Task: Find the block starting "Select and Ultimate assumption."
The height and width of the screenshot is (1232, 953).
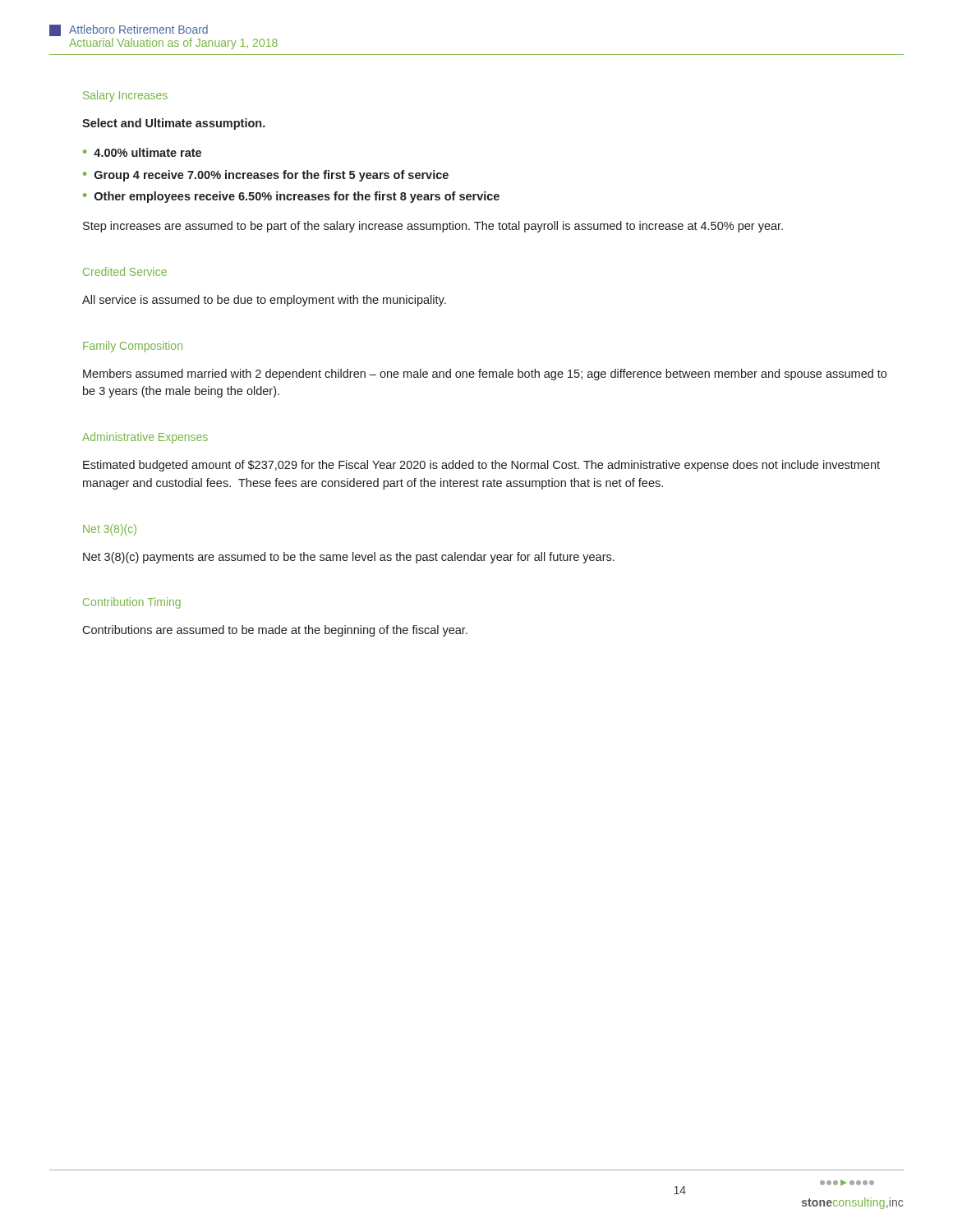Action: 174,123
